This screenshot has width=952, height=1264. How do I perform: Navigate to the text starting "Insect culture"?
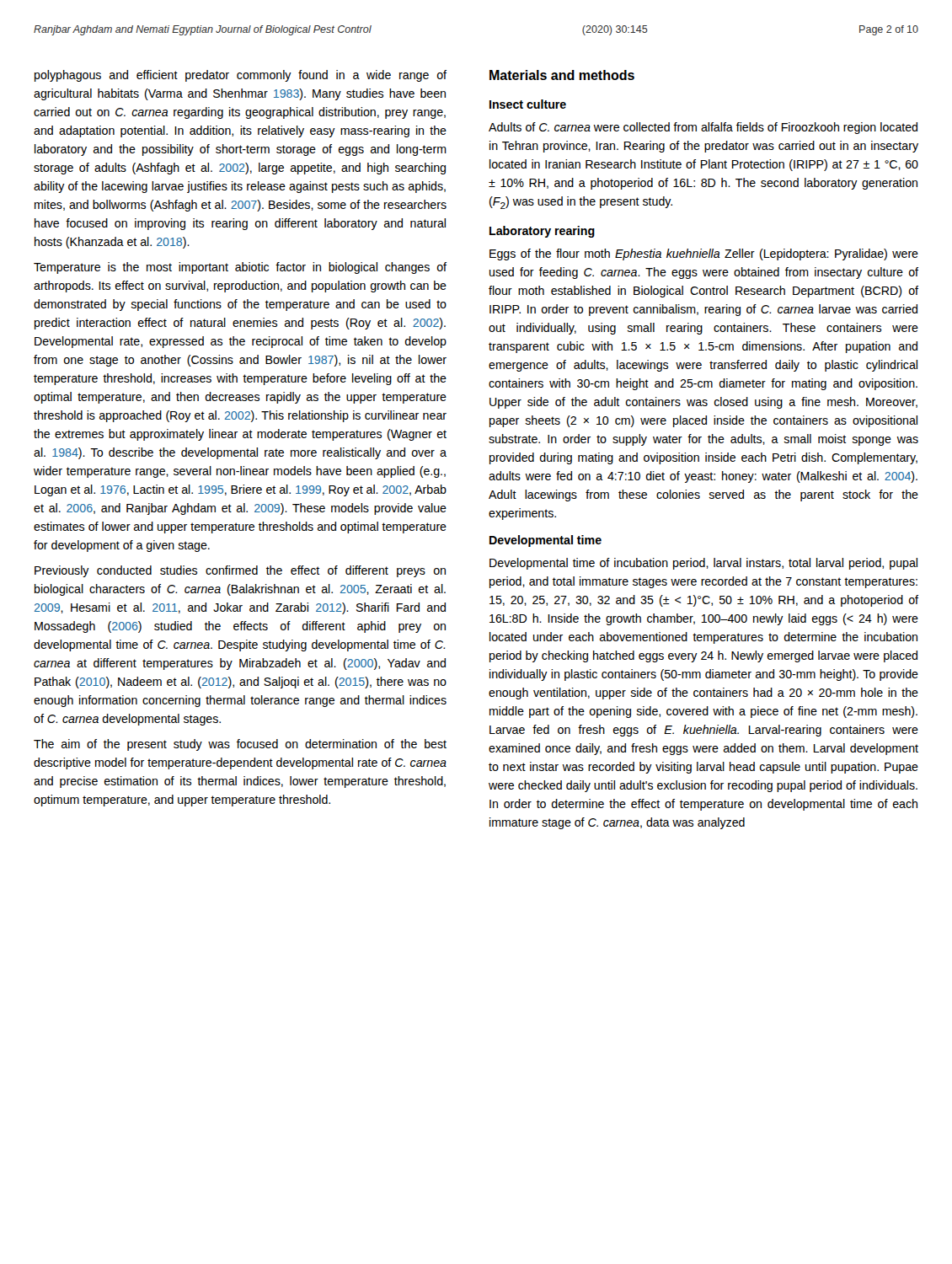[528, 104]
